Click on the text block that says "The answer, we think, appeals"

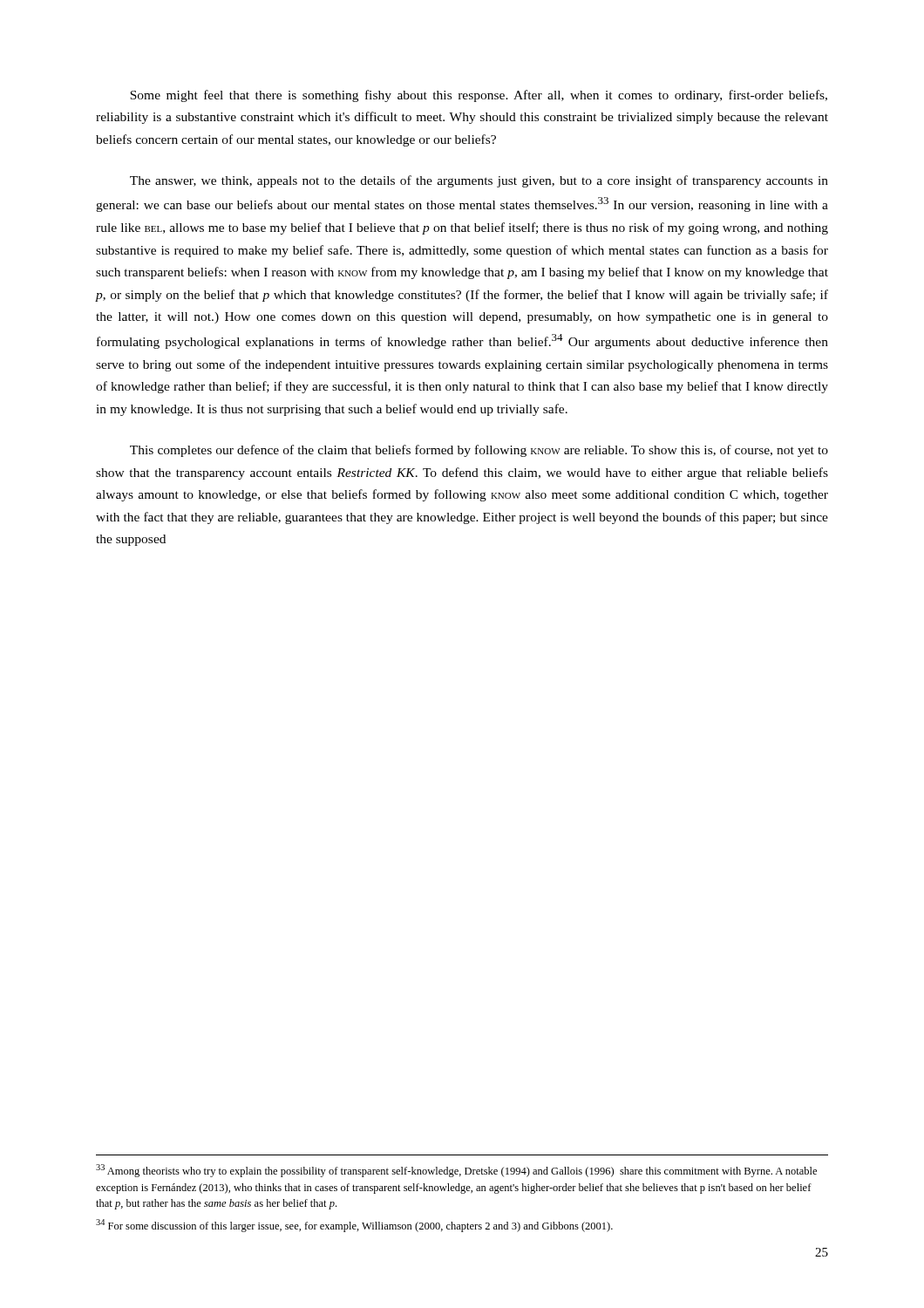[x=462, y=294]
